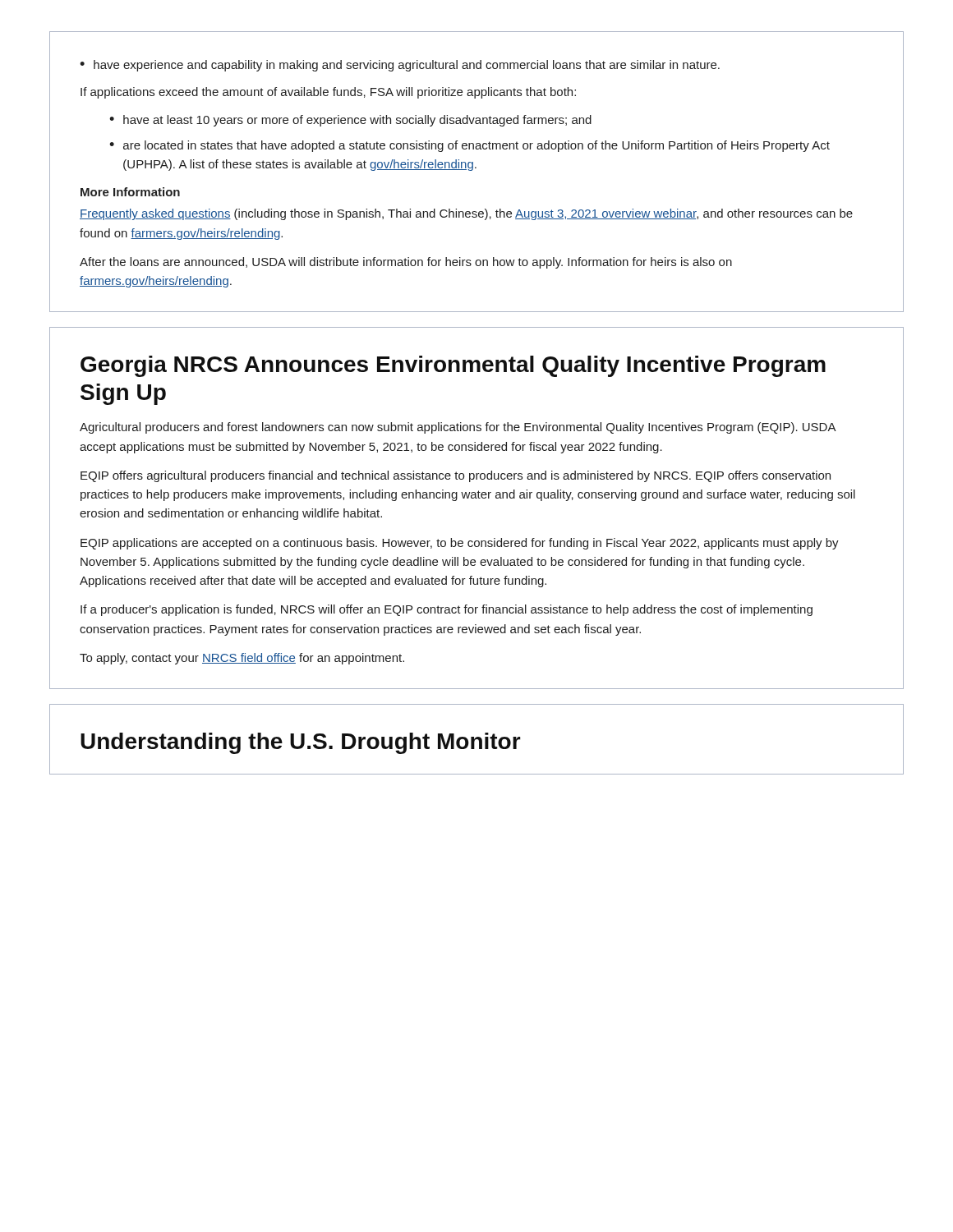
Task: Locate the region starting "Understanding the U.S. Drought Monitor"
Action: (300, 741)
